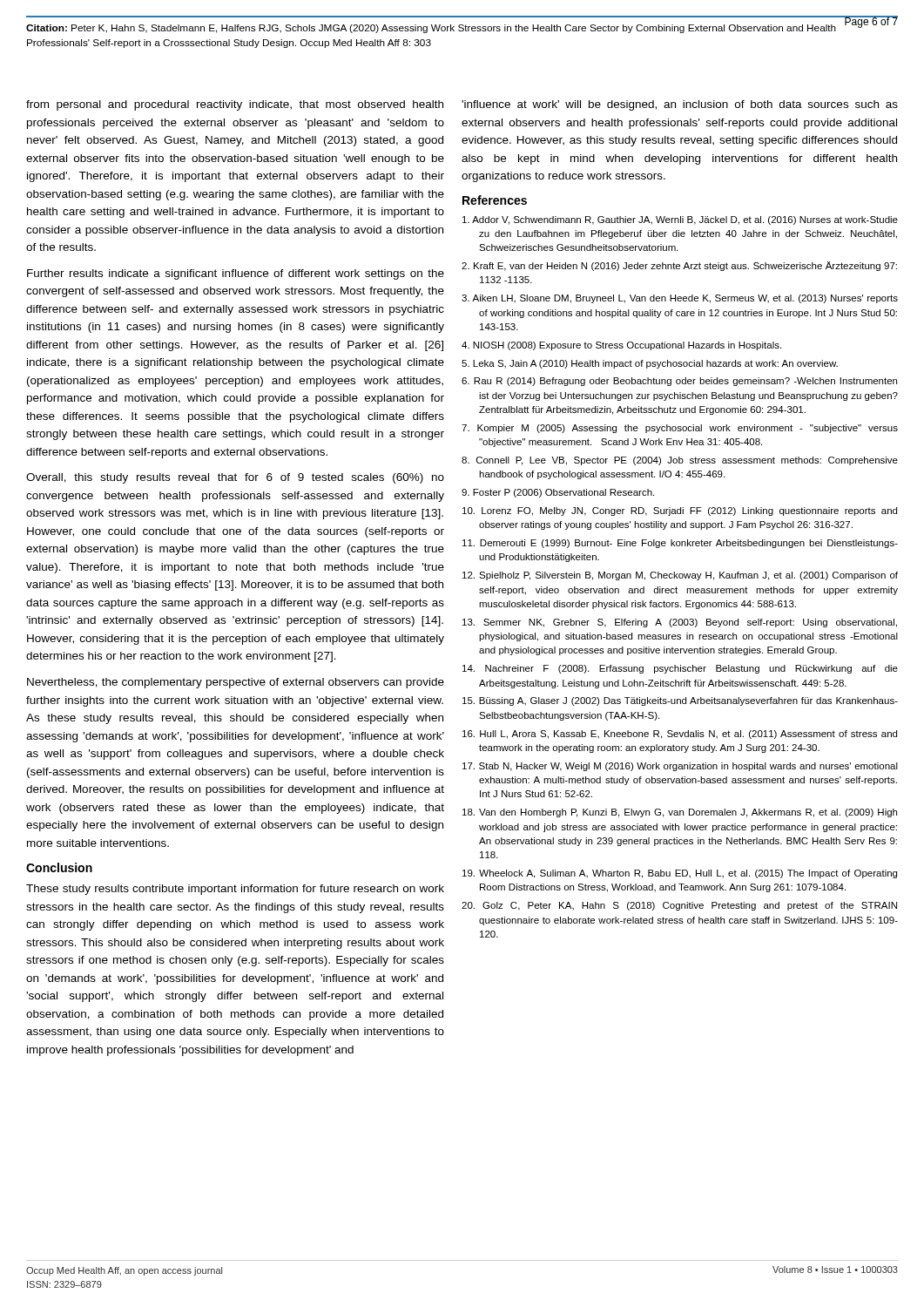Find the region starting "13. Semmer NK,"
924x1307 pixels.
680,636
